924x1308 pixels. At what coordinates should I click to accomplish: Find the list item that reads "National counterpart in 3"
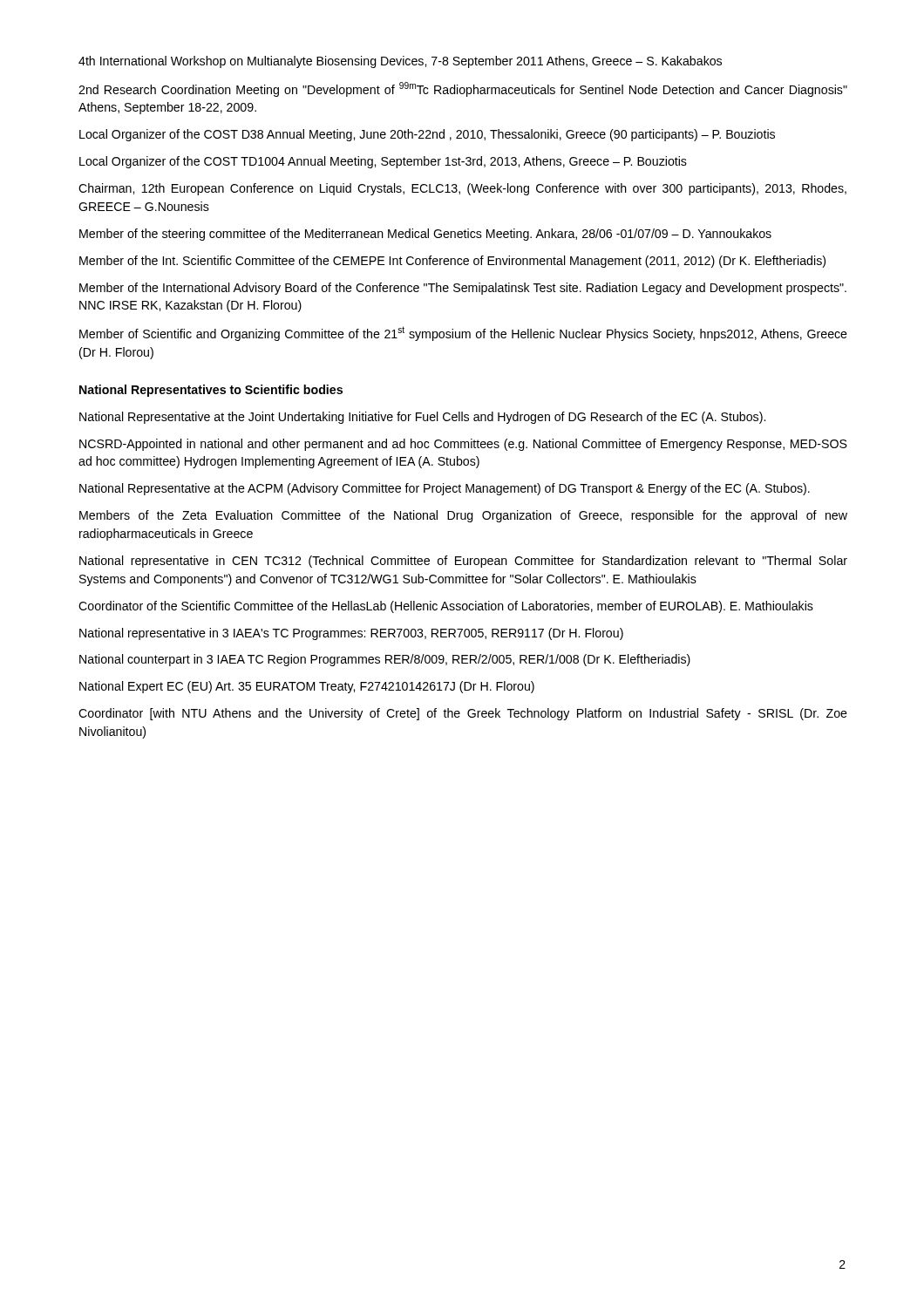(385, 660)
